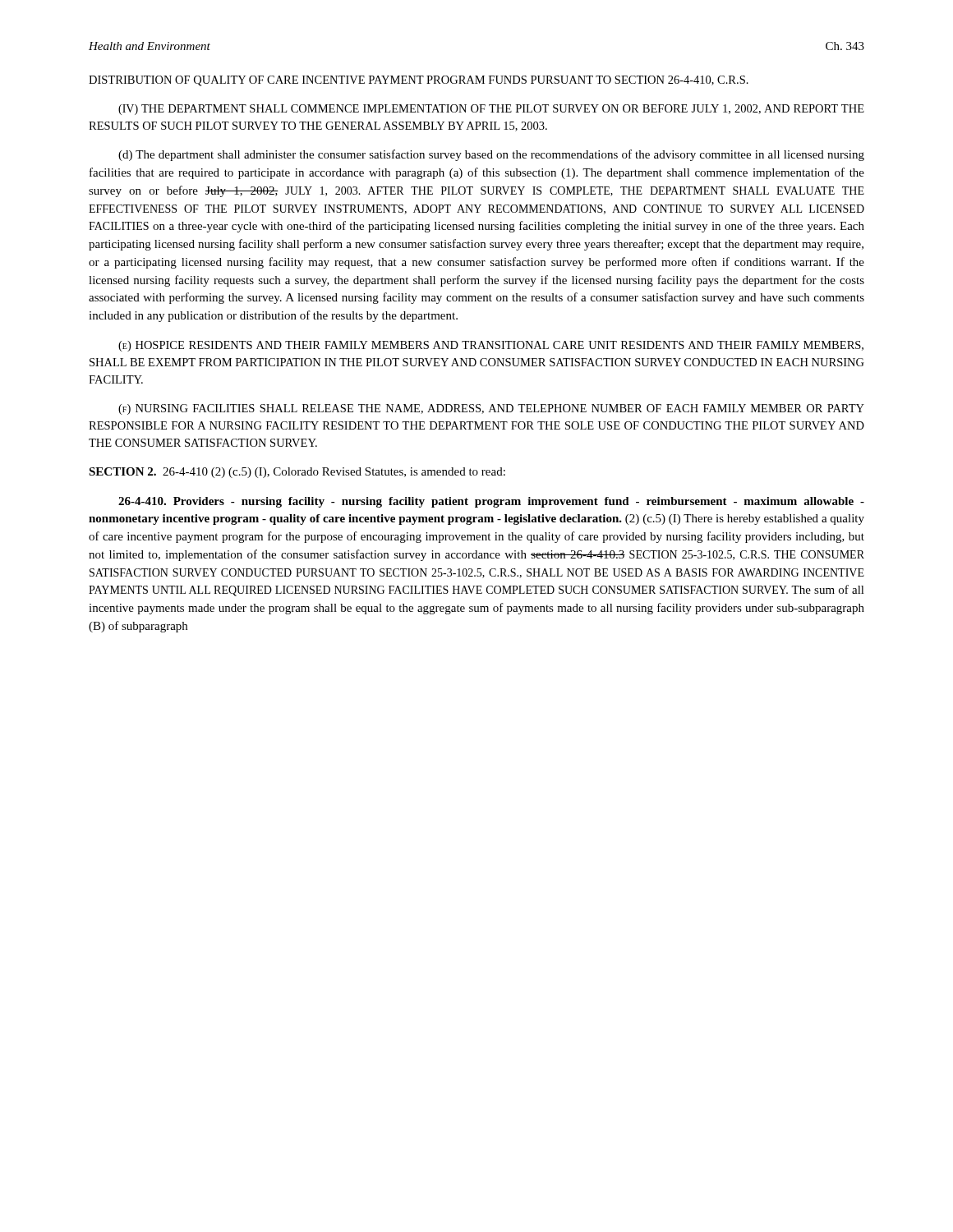The height and width of the screenshot is (1232, 953).
Task: Navigate to the text starting "(IV) THE DEPARTMENT SHALL COMMENCE IMPLEMENTATION OF"
Action: (476, 117)
